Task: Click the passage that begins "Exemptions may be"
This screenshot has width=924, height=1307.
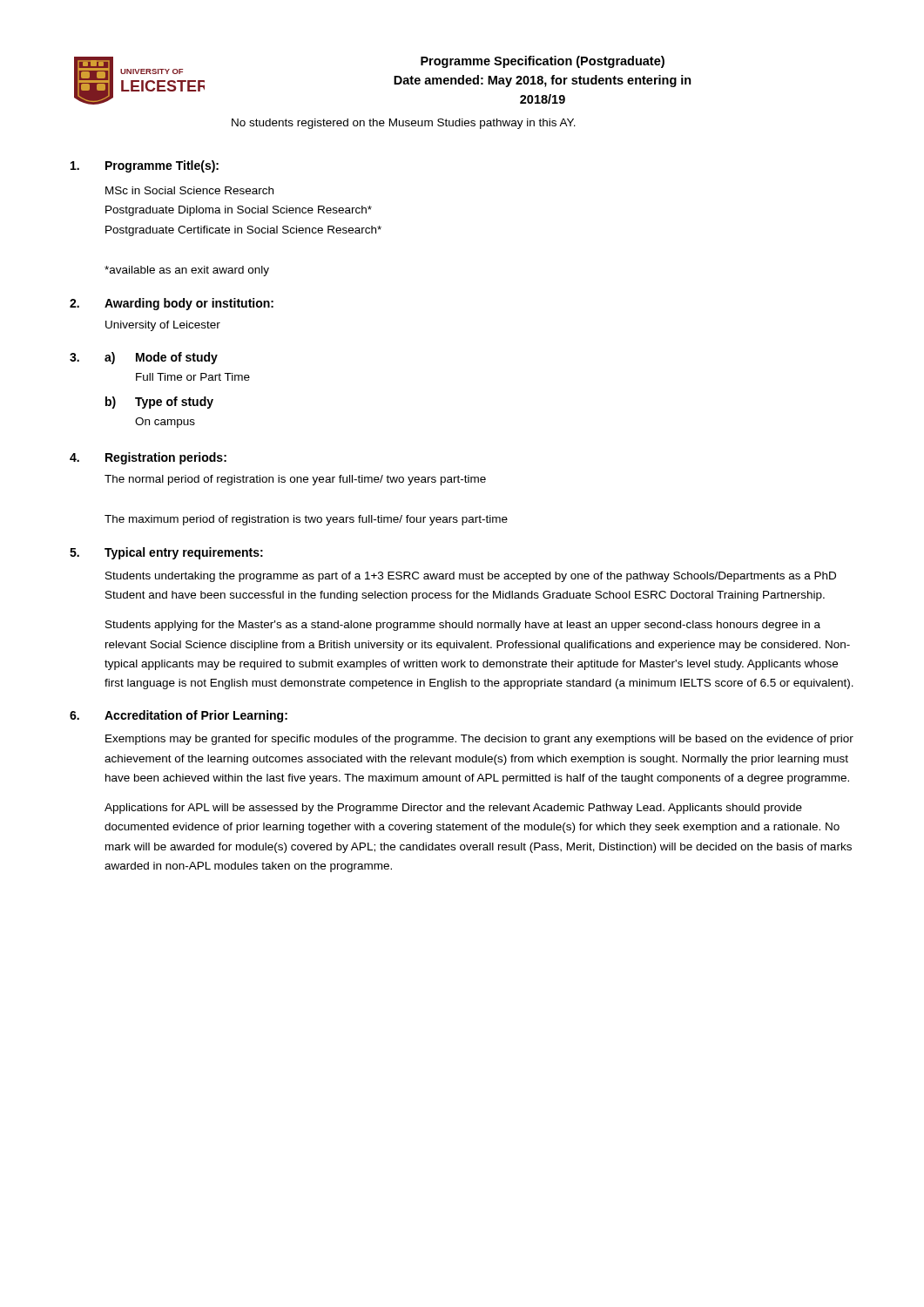Action: [479, 758]
